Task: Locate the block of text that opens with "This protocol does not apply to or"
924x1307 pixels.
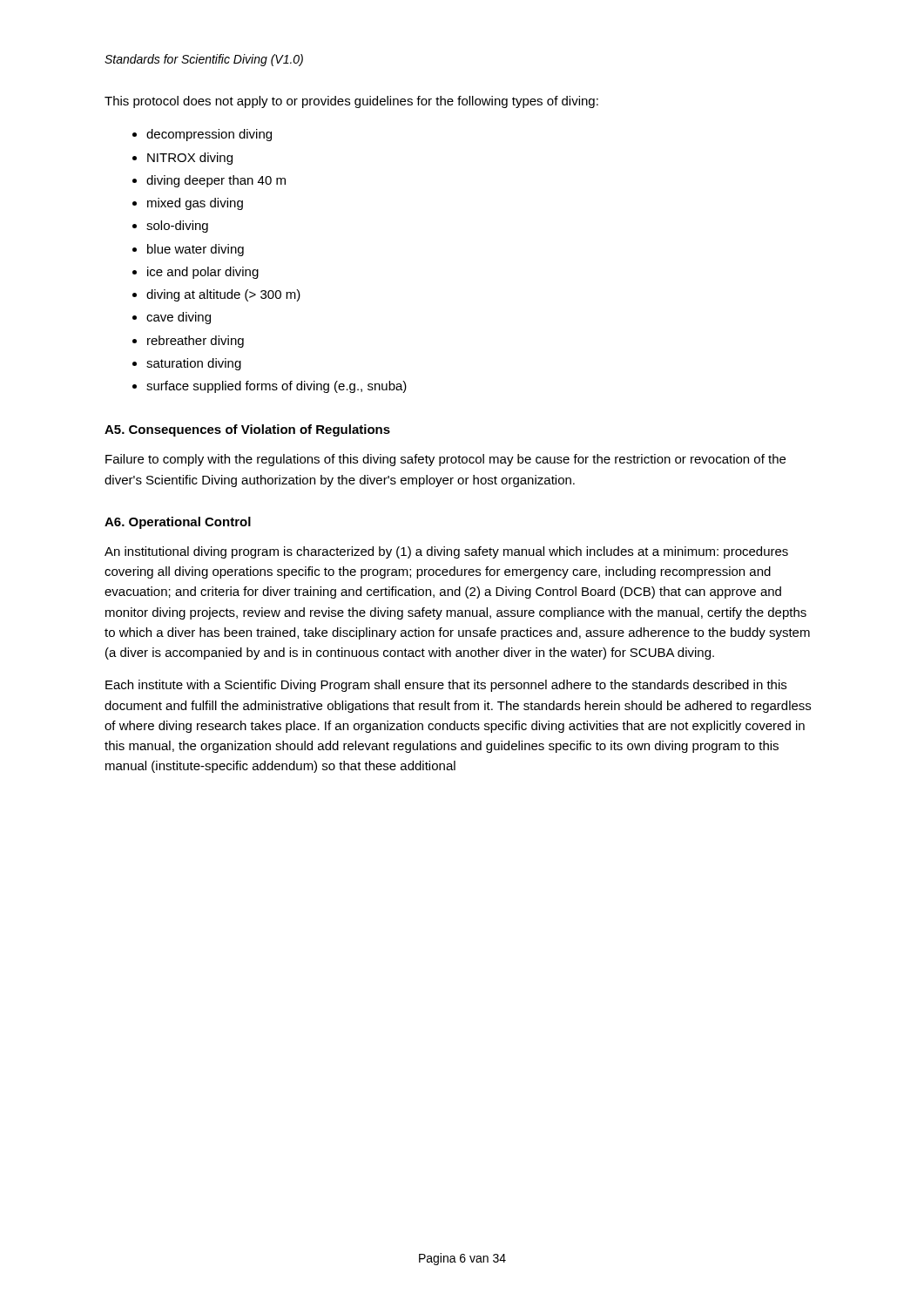Action: point(352,101)
